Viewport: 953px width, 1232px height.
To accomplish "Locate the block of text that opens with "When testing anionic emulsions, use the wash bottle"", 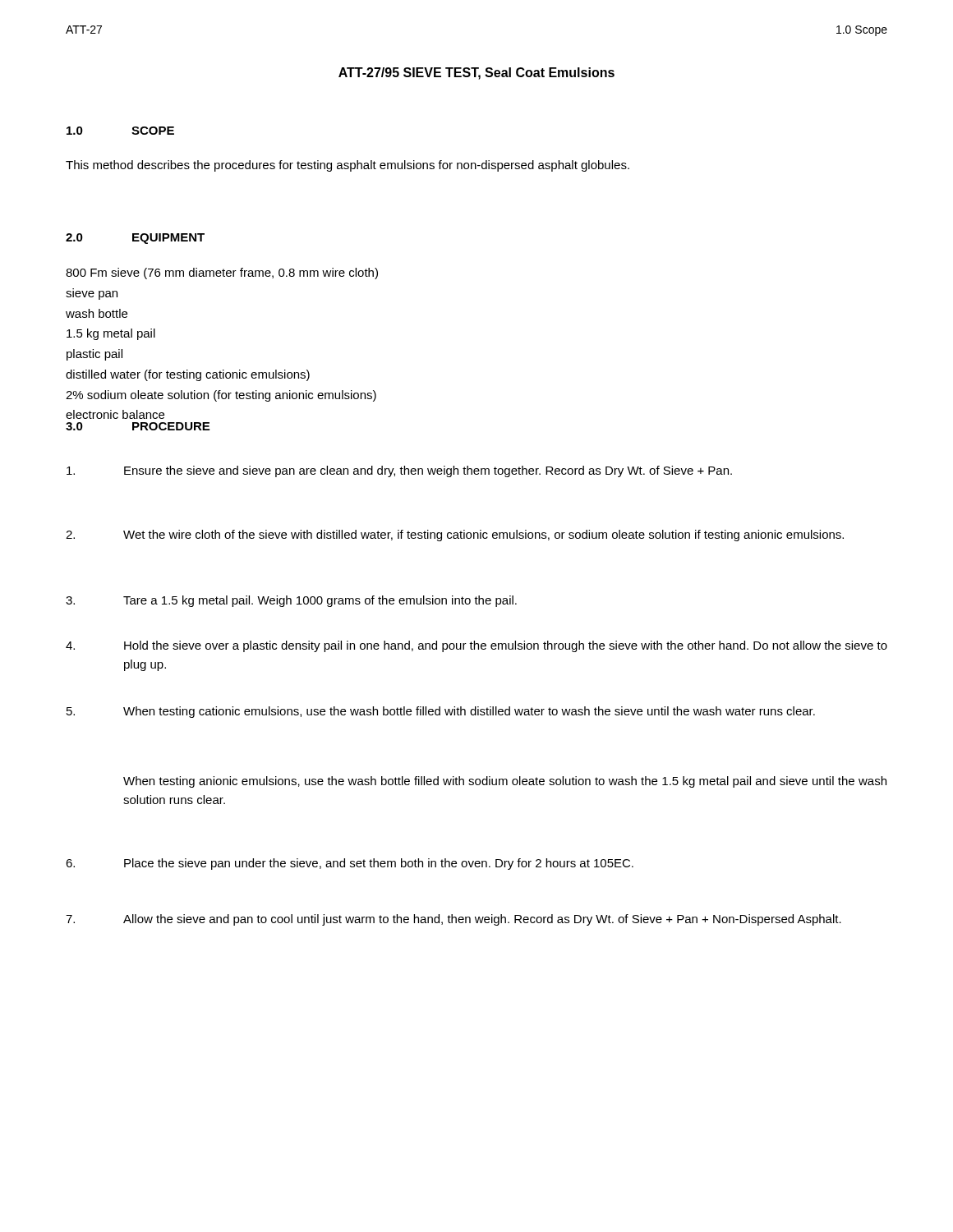I will (505, 790).
